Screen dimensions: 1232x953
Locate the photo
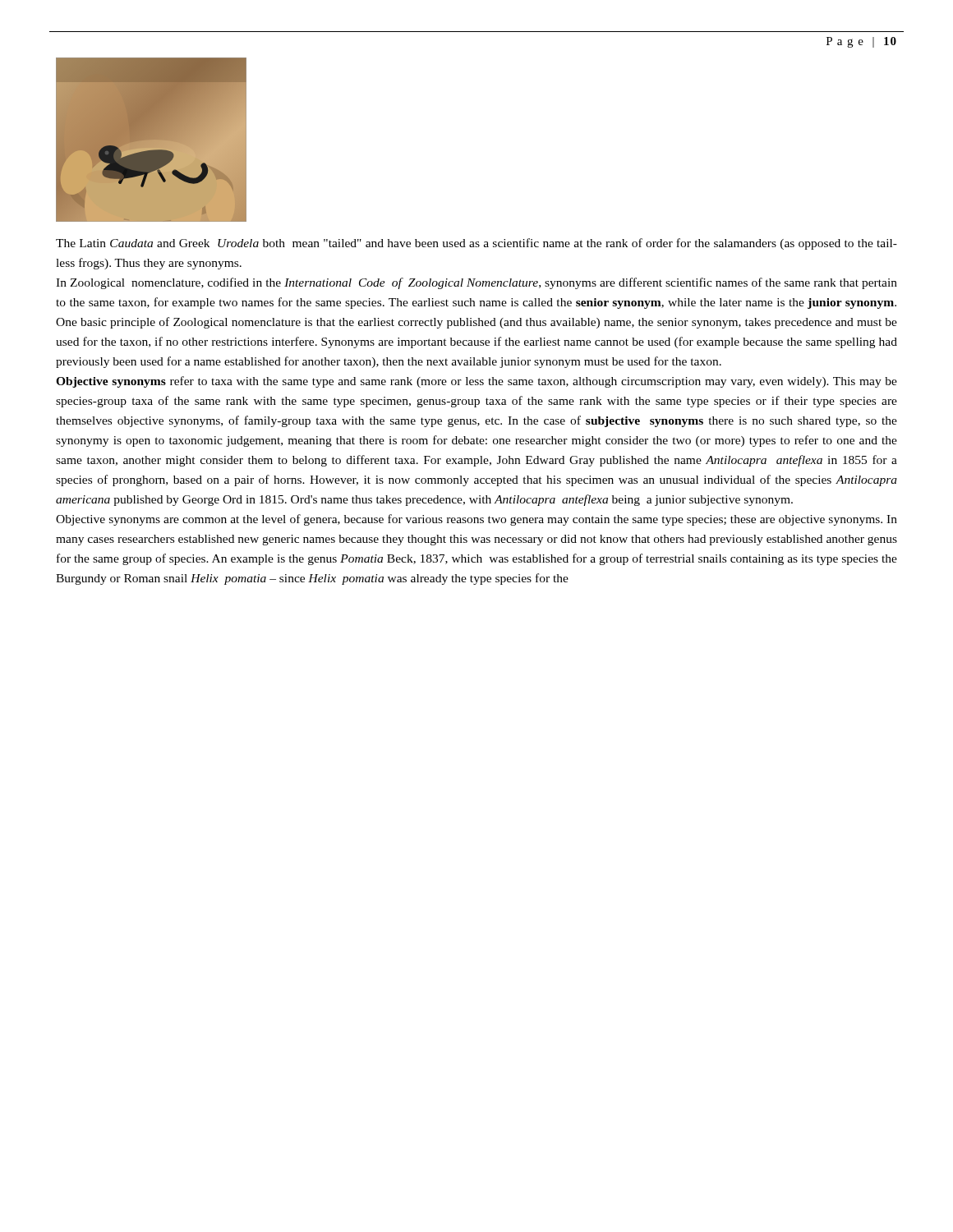pos(476,141)
